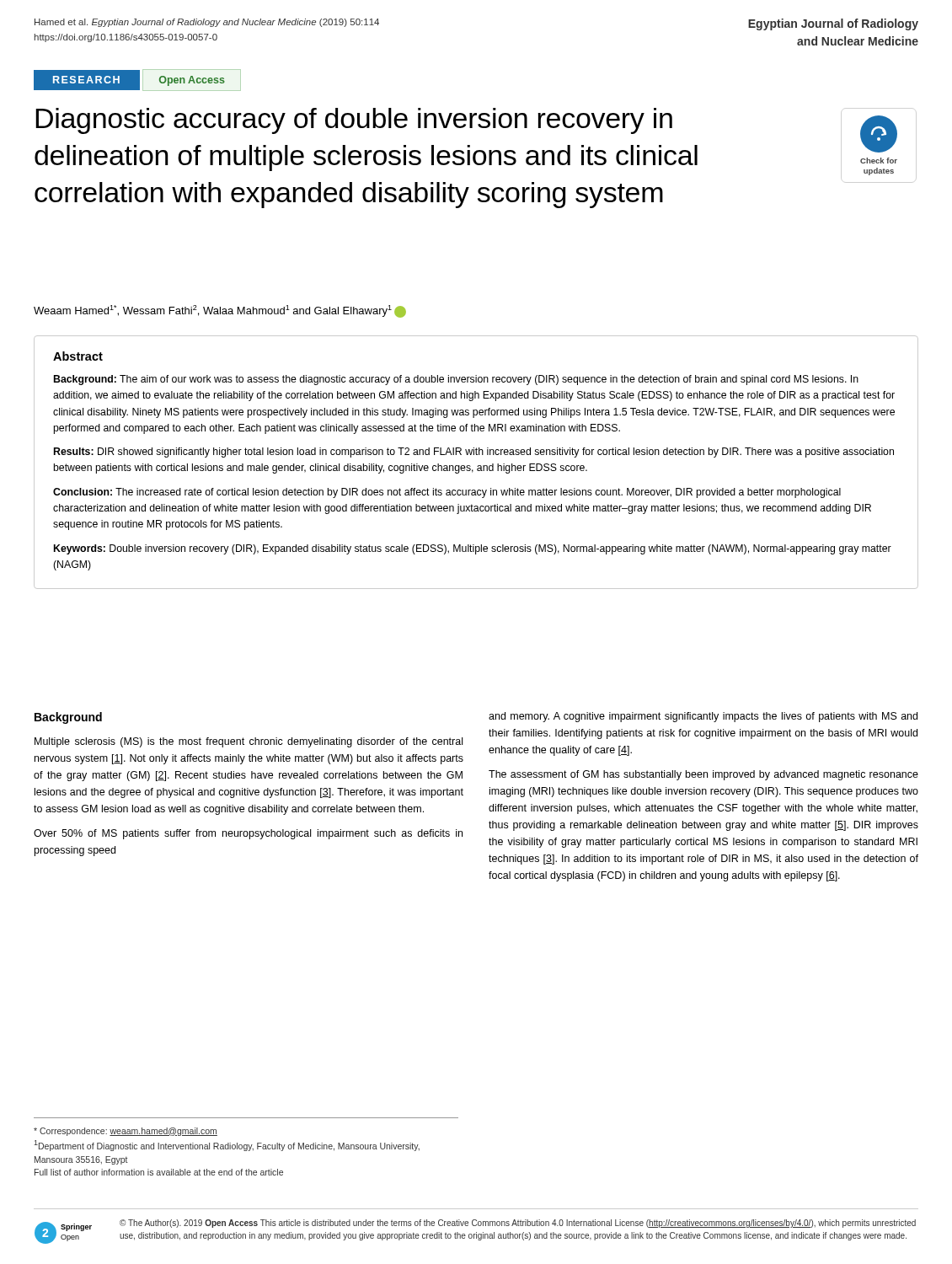Click the passage that begins "Abstract Background: The aim"
Viewport: 952px width, 1264px height.
tap(476, 461)
